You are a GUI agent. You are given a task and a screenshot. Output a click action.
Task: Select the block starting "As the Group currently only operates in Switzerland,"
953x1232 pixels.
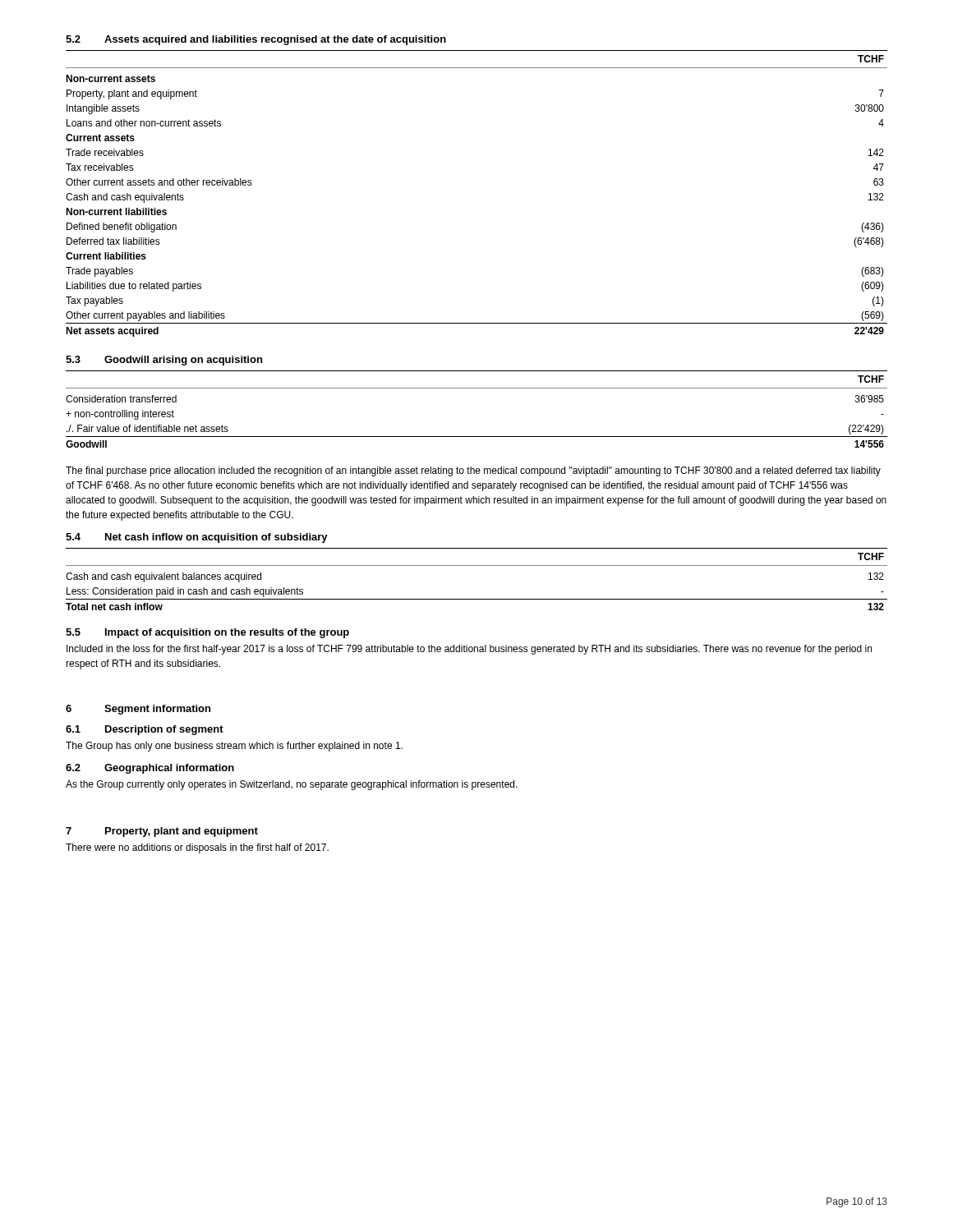(292, 784)
